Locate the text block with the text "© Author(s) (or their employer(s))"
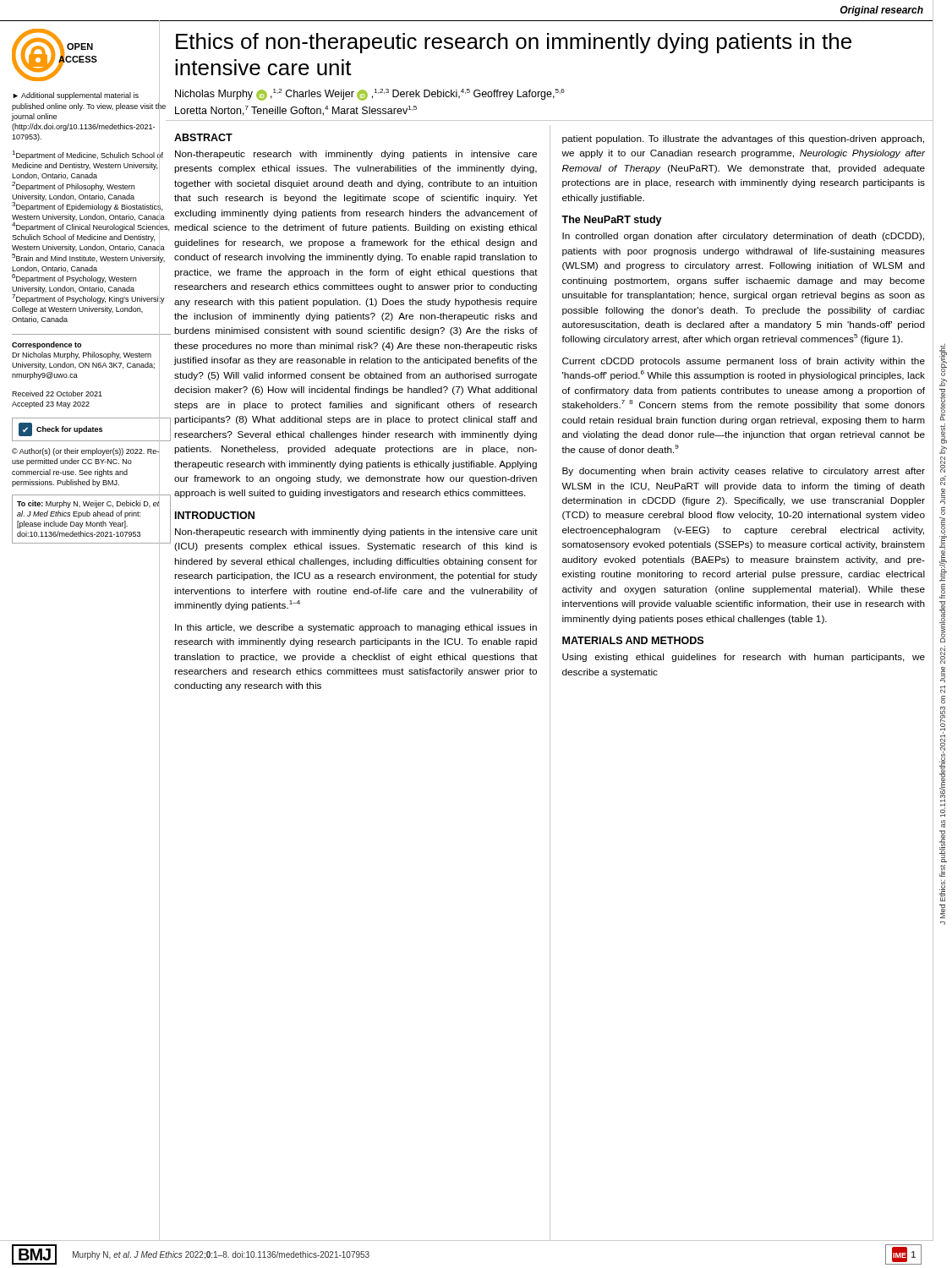Screen dimensions: 1268x952 click(85, 467)
